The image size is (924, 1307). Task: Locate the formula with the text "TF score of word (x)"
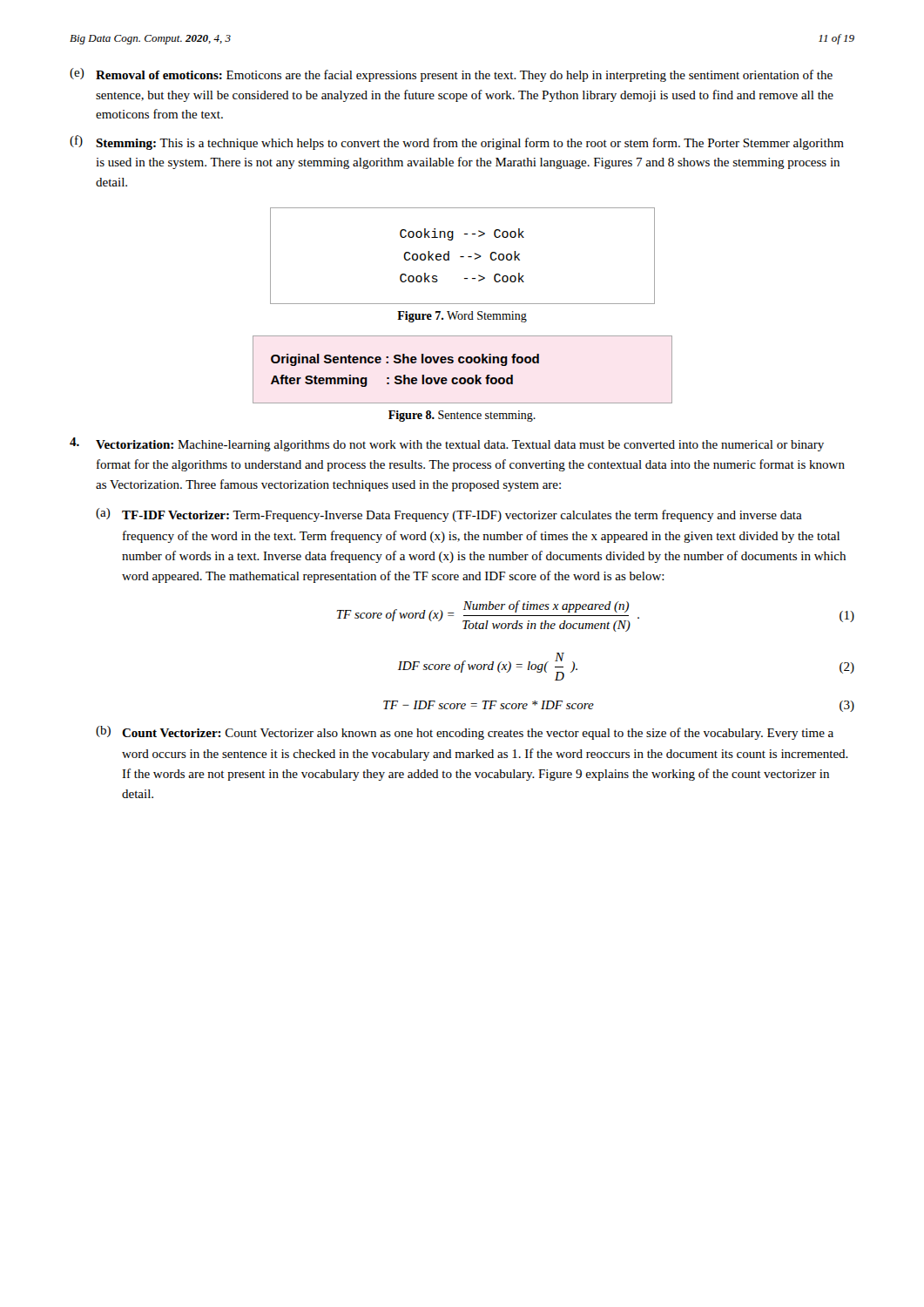pos(595,616)
